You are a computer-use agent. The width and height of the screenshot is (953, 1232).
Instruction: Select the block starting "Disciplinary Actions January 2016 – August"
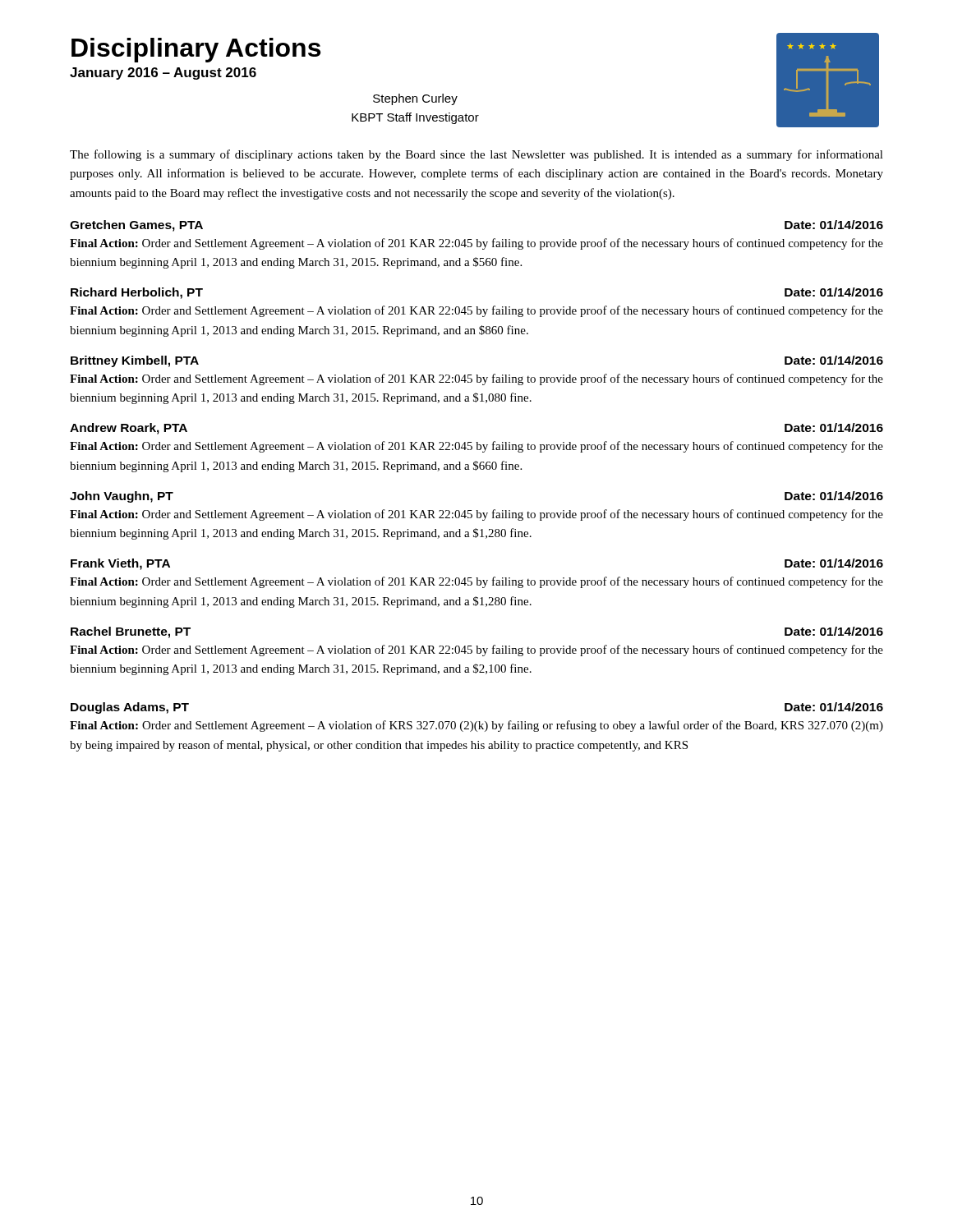(x=196, y=50)
